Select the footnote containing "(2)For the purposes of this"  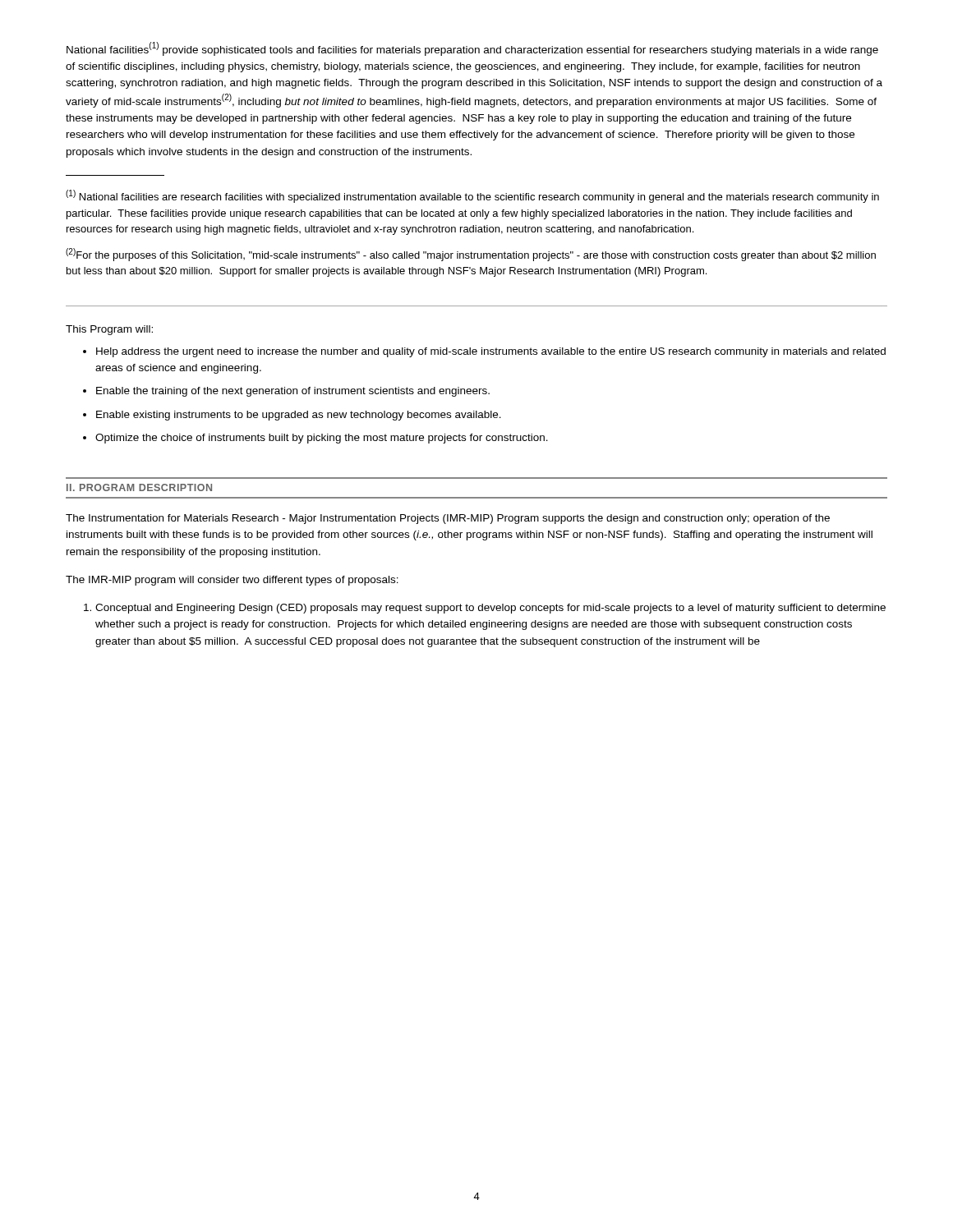(471, 262)
